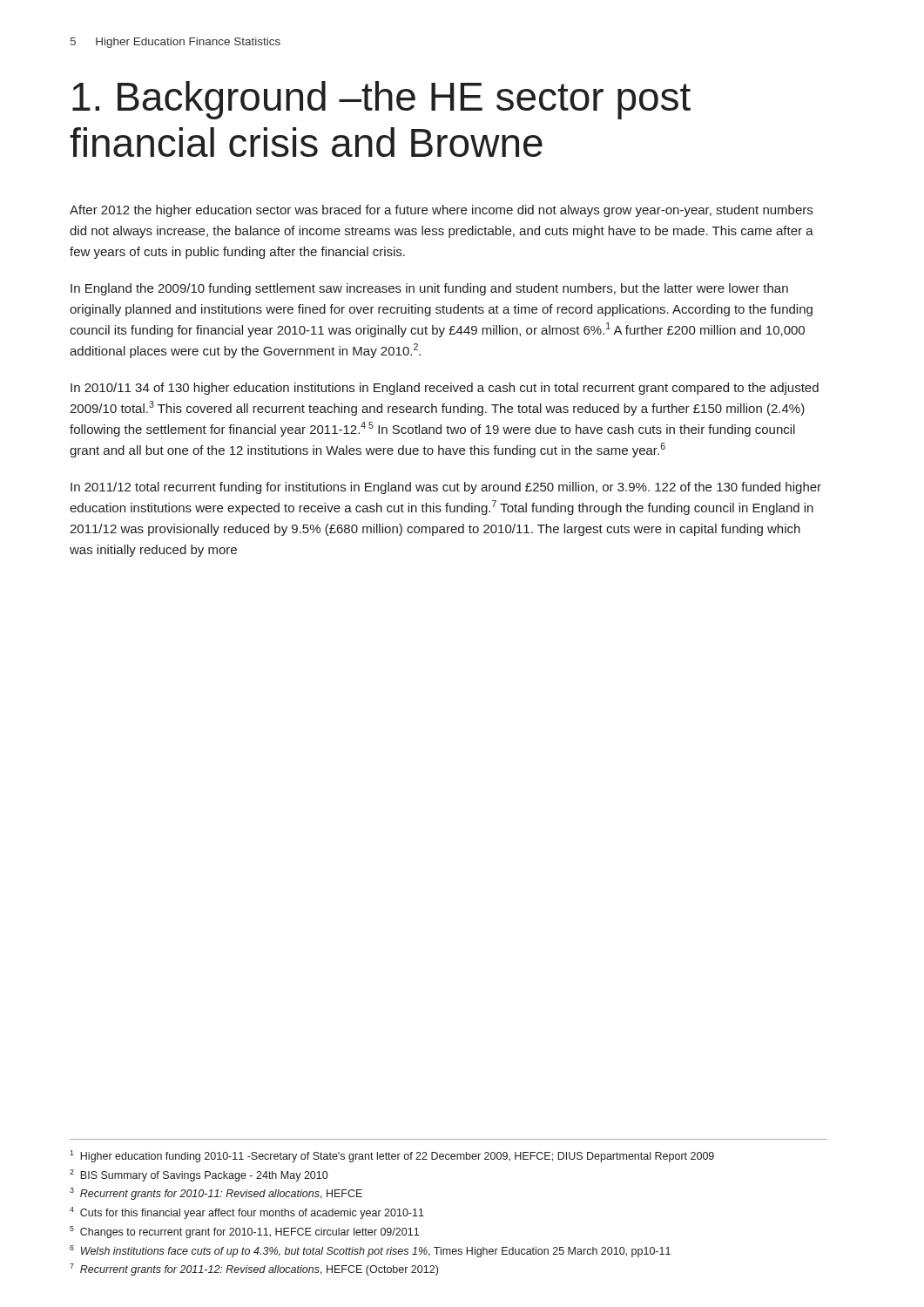Screen dimensions: 1307x924
Task: Click on the footnote that reads "5 Changes to recurrent grant for 2010-11, HEFCE"
Action: (245, 1231)
